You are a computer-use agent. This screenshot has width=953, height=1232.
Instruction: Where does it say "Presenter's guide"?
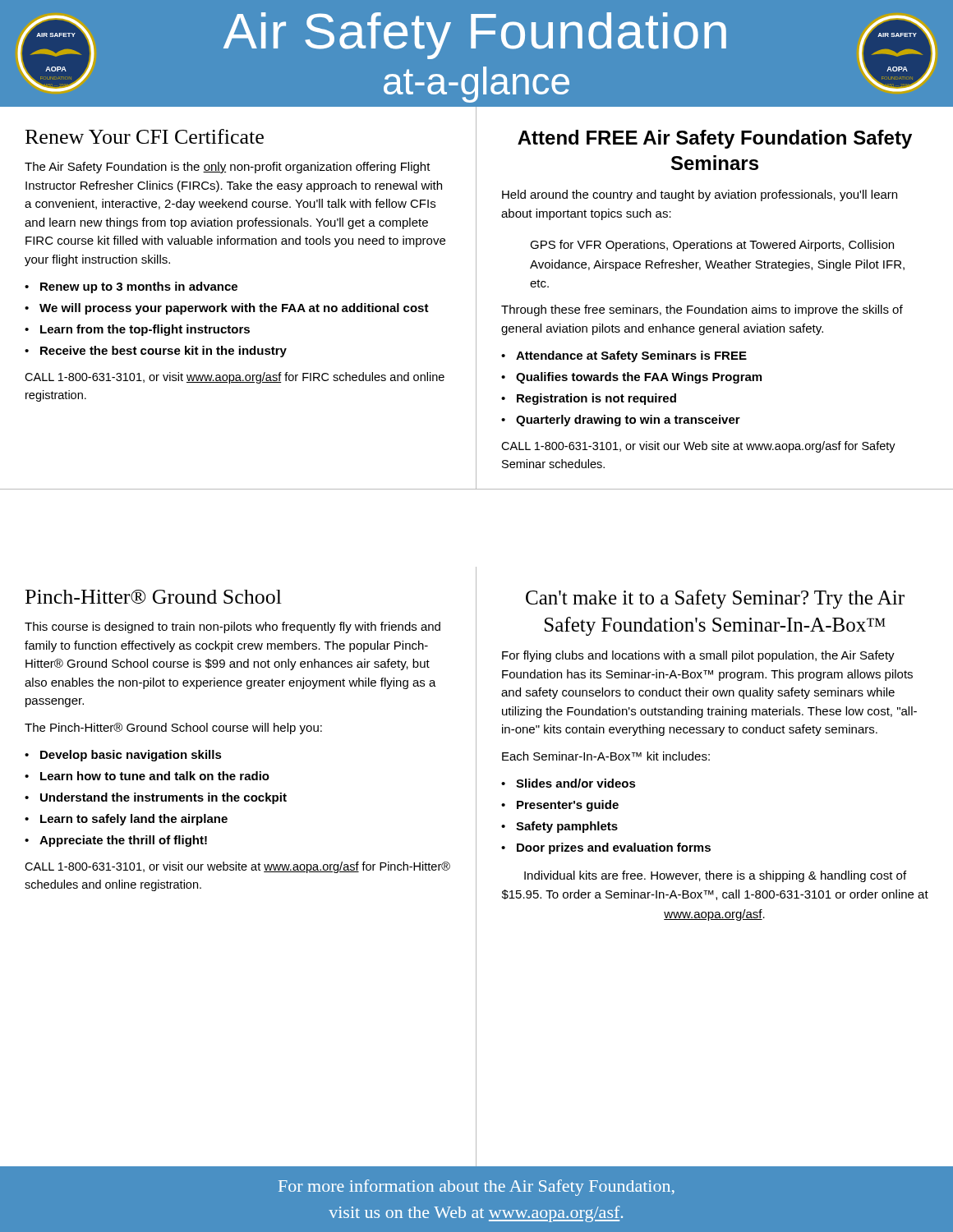point(567,804)
